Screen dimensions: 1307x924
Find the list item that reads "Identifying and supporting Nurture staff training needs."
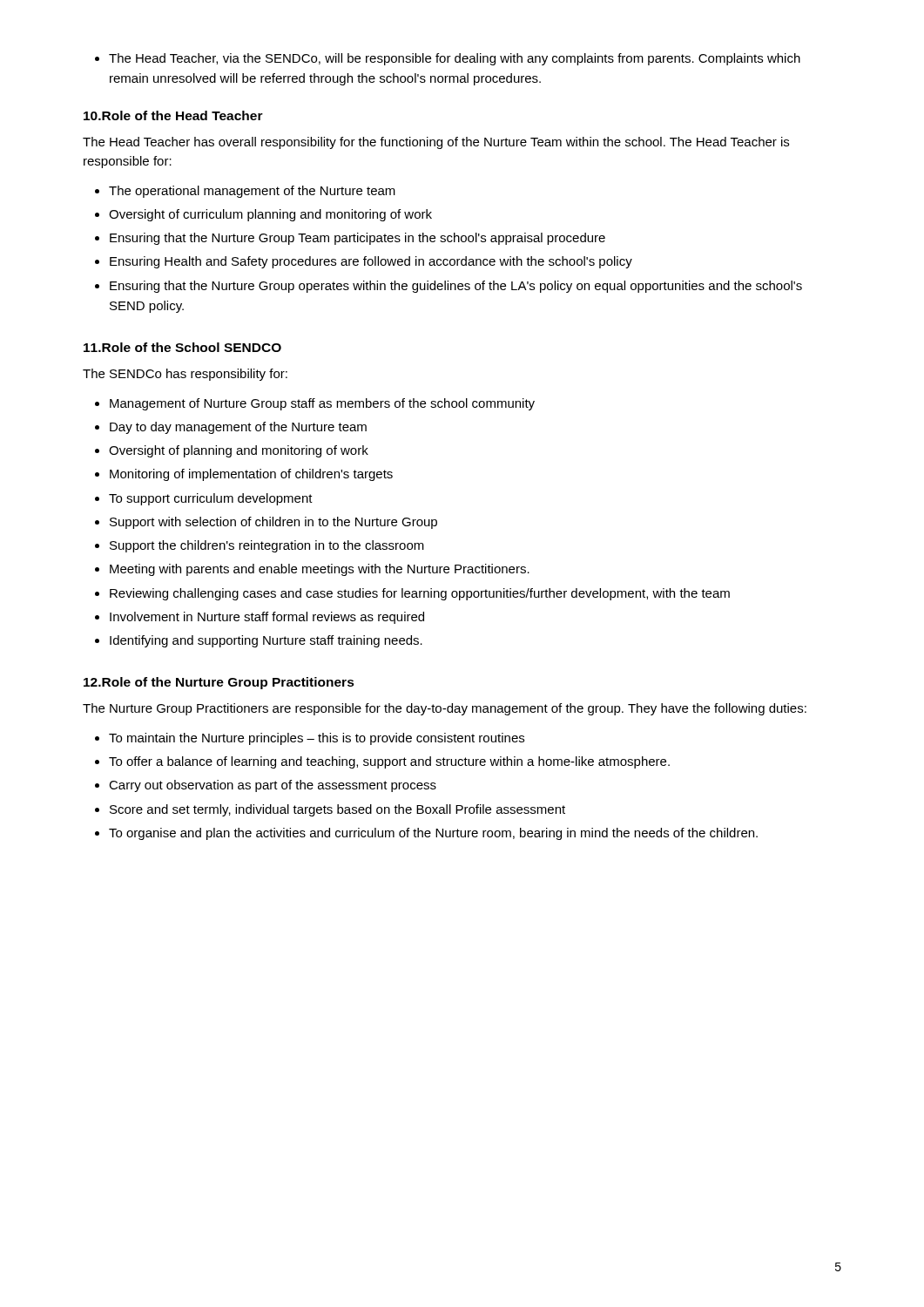pos(266,641)
